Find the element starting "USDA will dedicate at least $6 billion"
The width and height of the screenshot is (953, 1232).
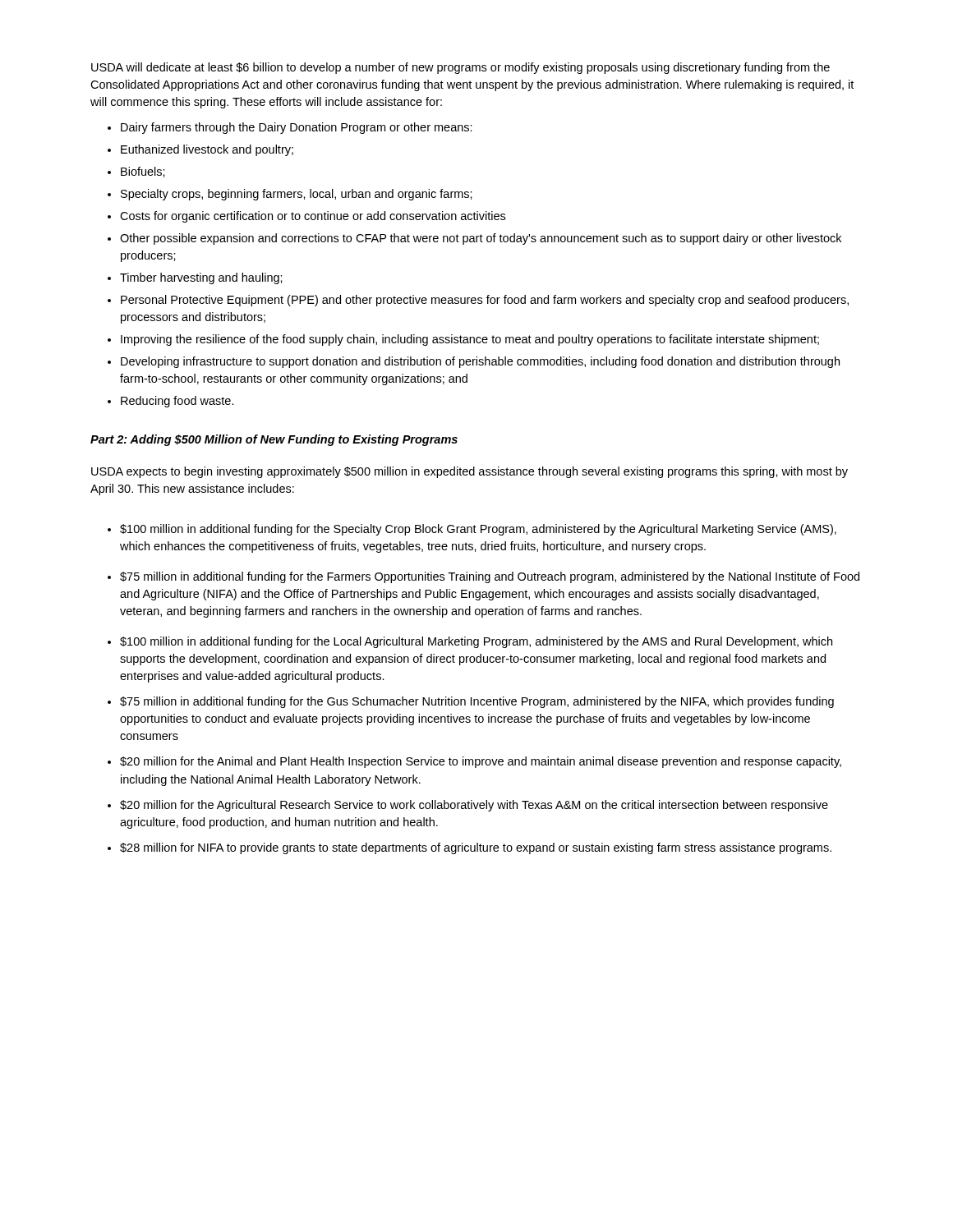pos(472,85)
